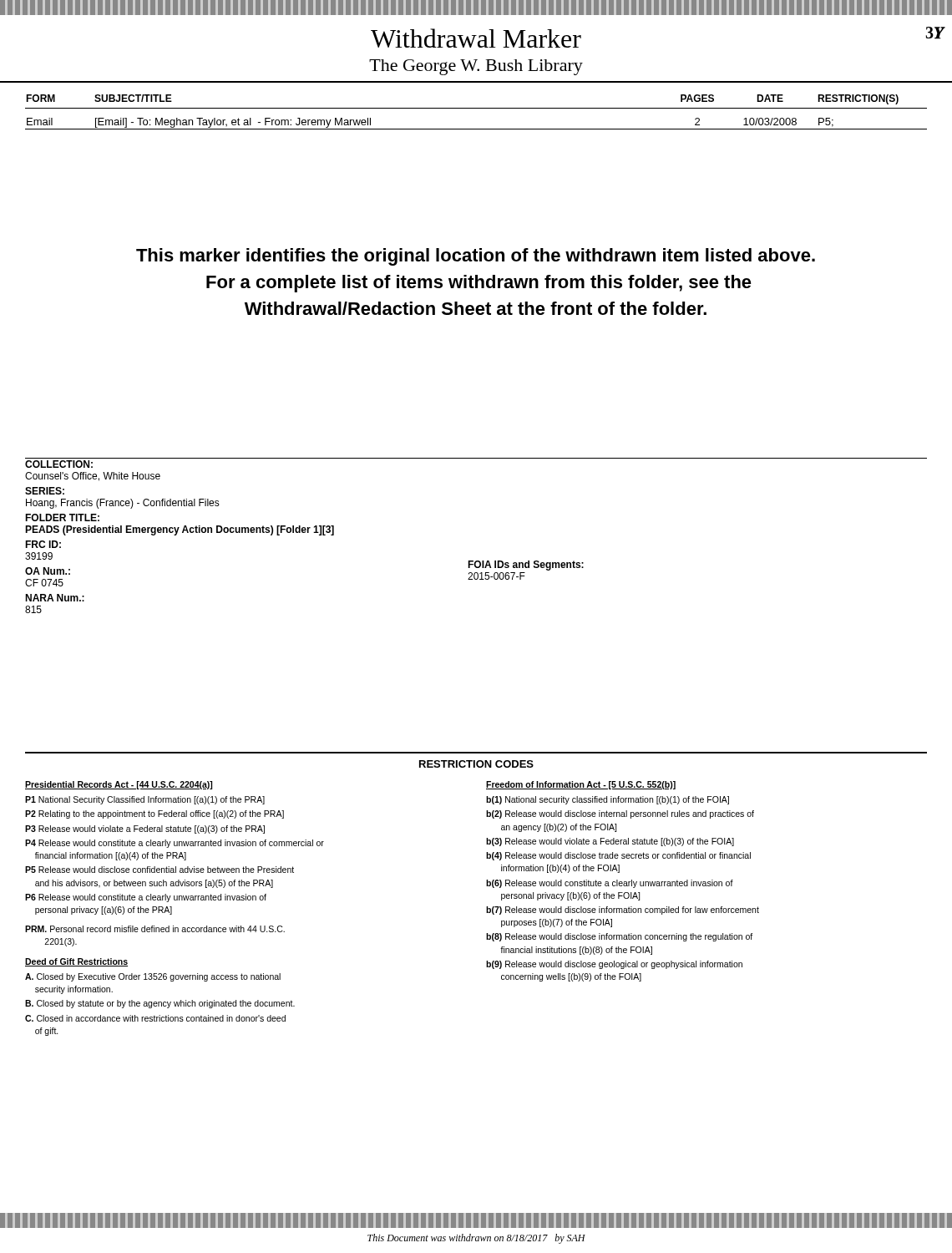Locate the text "RESTRICTION CODES"
Viewport: 952px width, 1253px height.
click(x=476, y=764)
